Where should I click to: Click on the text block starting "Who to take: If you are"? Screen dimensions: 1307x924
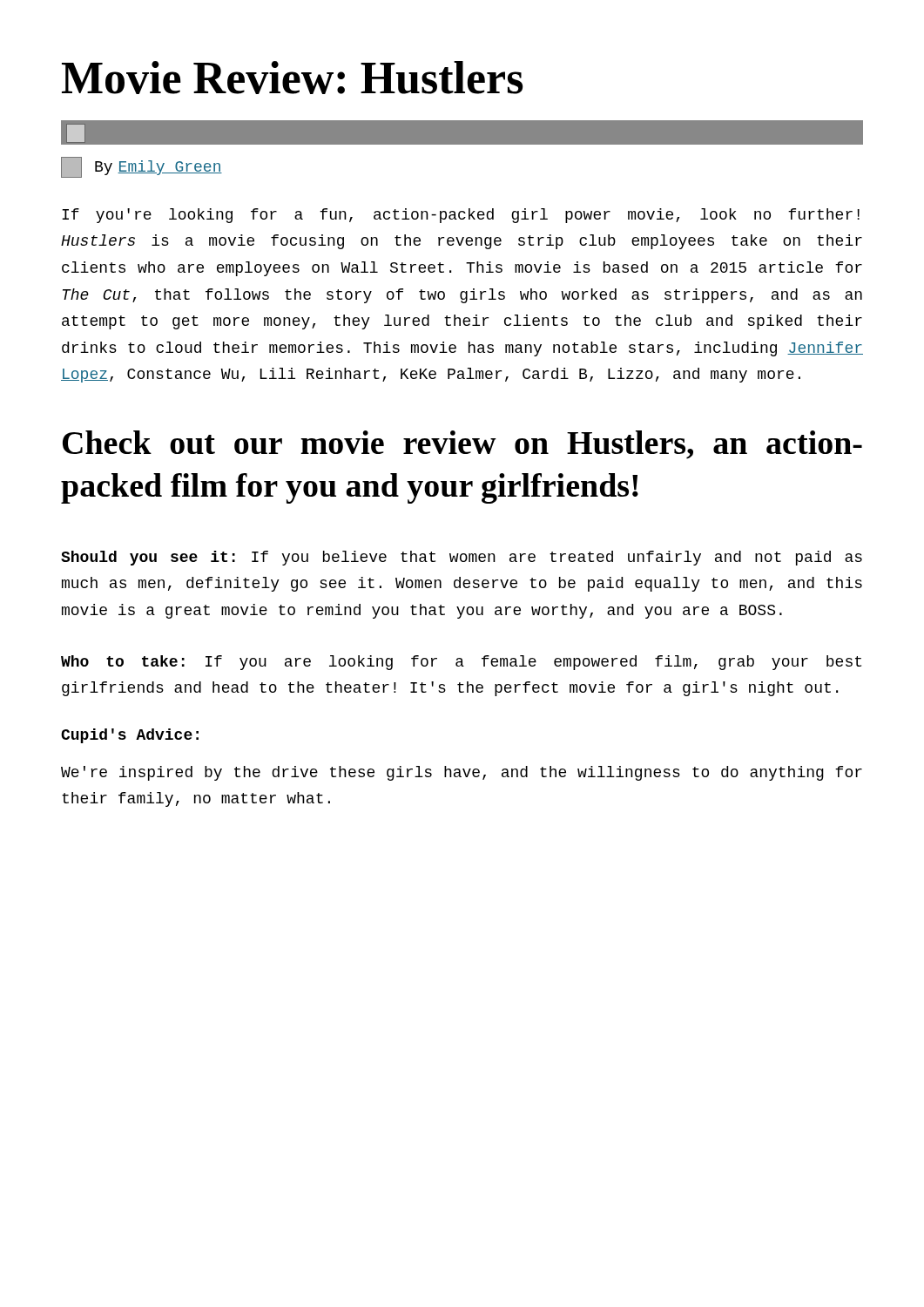pyautogui.click(x=462, y=675)
